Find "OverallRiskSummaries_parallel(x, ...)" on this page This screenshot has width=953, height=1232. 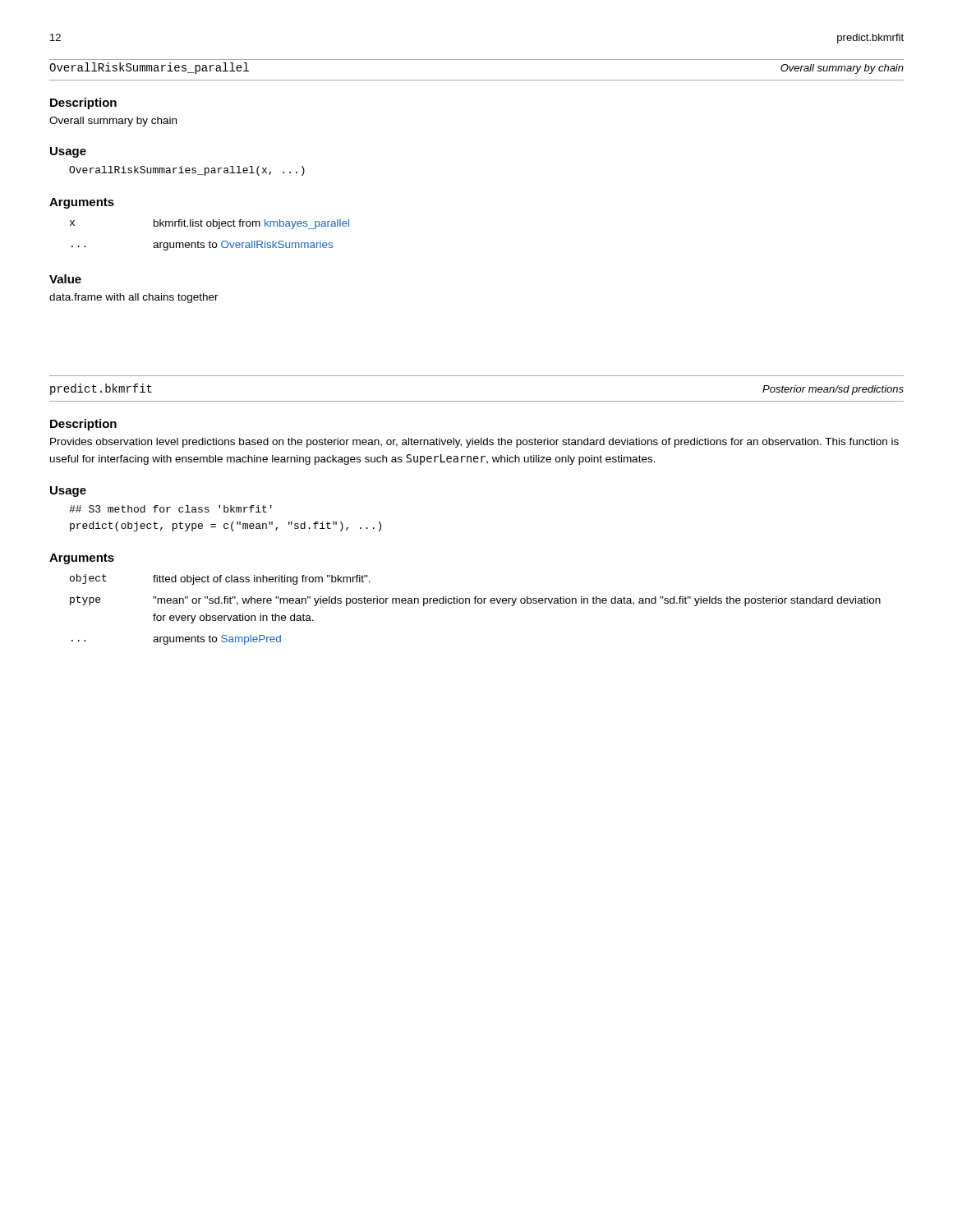tap(187, 171)
